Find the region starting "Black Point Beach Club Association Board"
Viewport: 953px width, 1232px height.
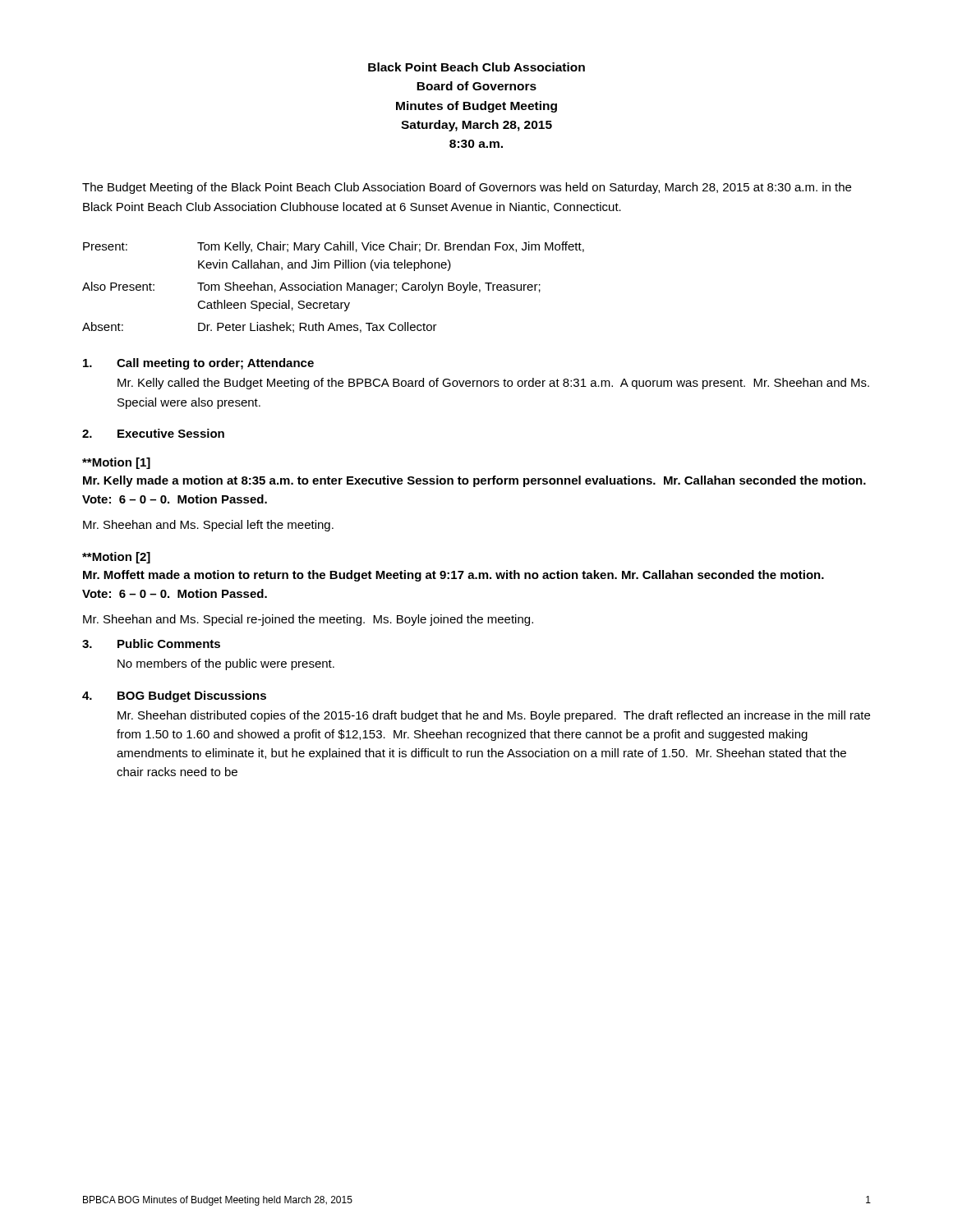click(476, 105)
